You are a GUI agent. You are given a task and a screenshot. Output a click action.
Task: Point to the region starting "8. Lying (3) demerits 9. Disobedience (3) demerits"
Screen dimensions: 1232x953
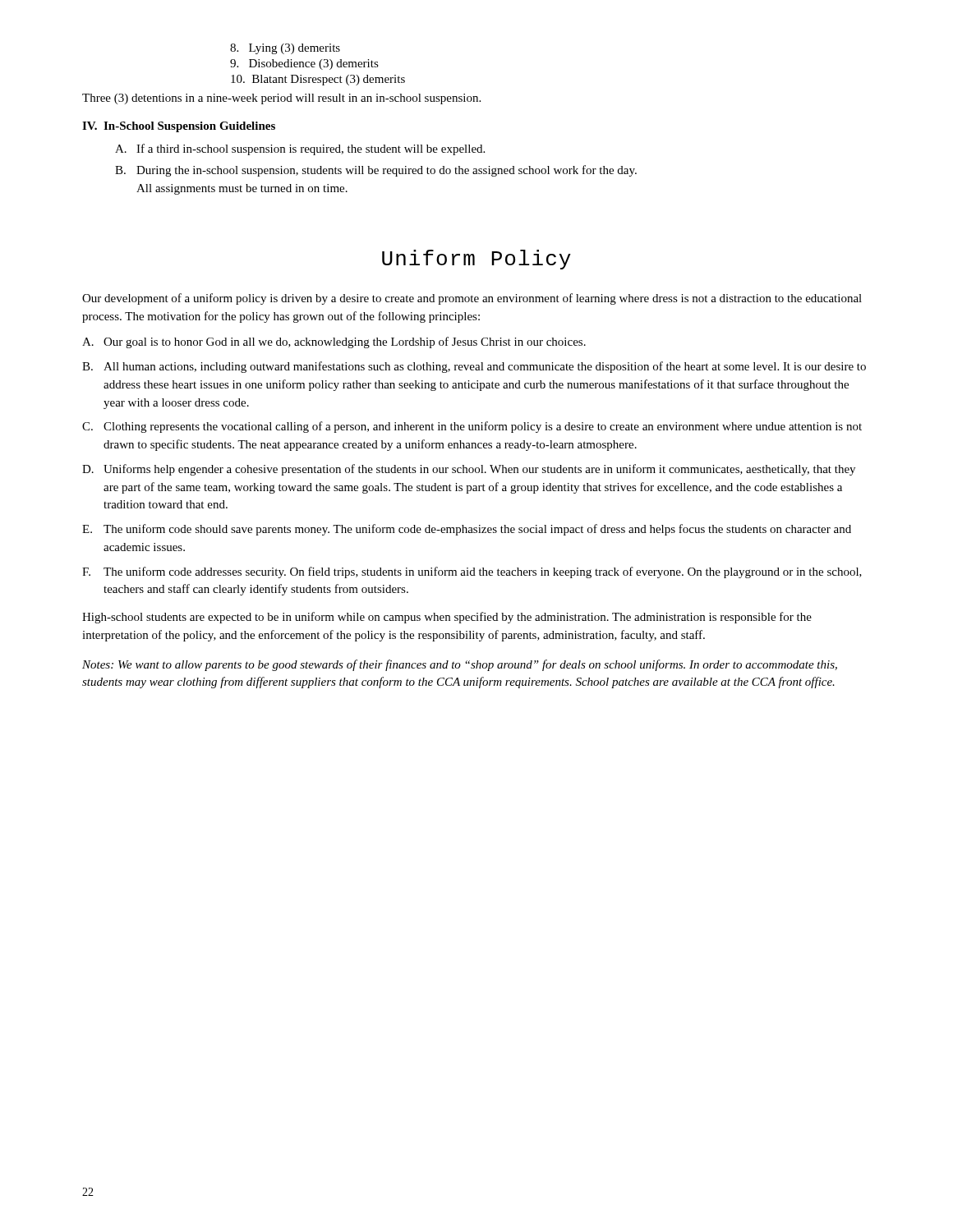285,49
